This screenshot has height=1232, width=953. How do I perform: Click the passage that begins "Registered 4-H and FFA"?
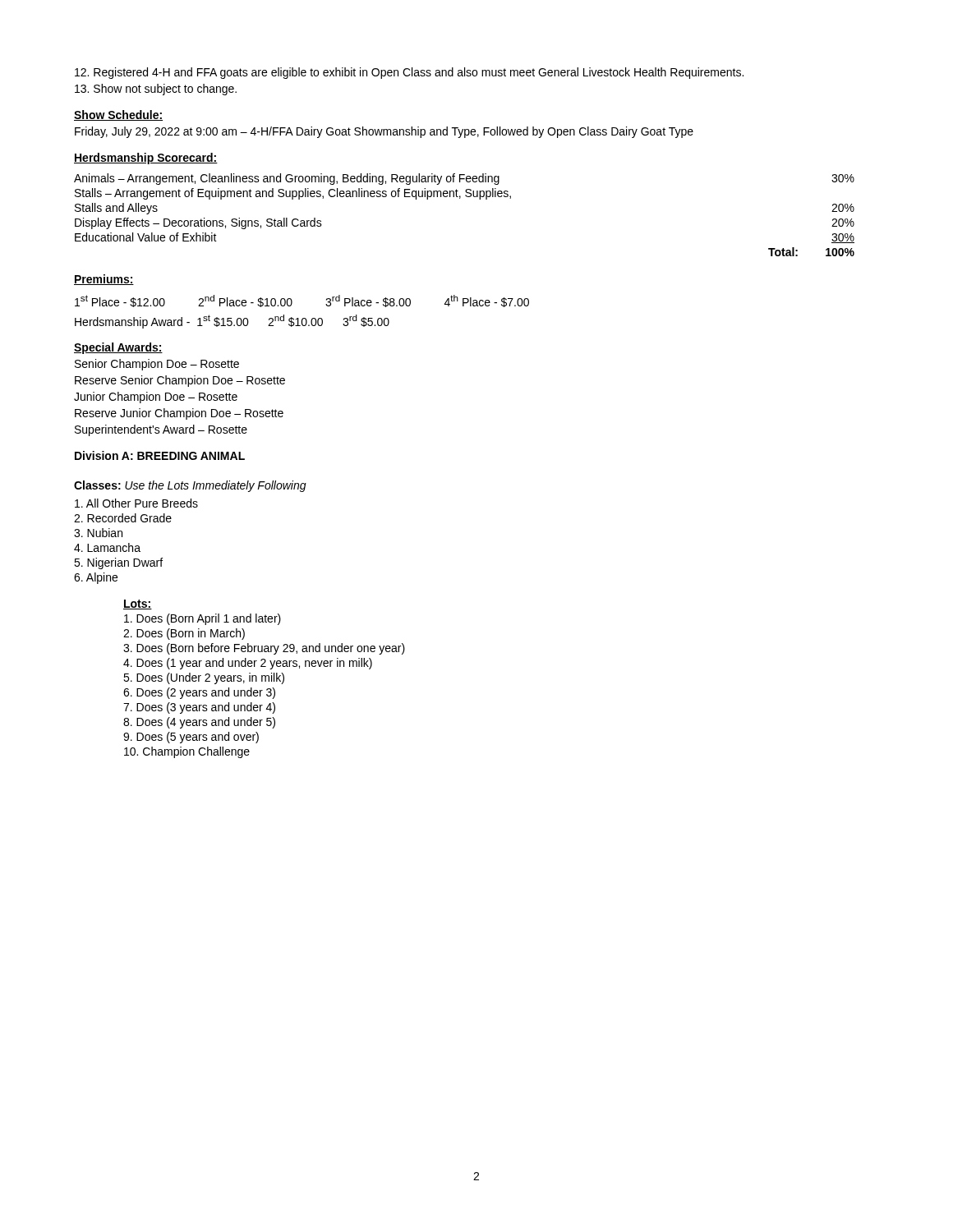pos(464,80)
